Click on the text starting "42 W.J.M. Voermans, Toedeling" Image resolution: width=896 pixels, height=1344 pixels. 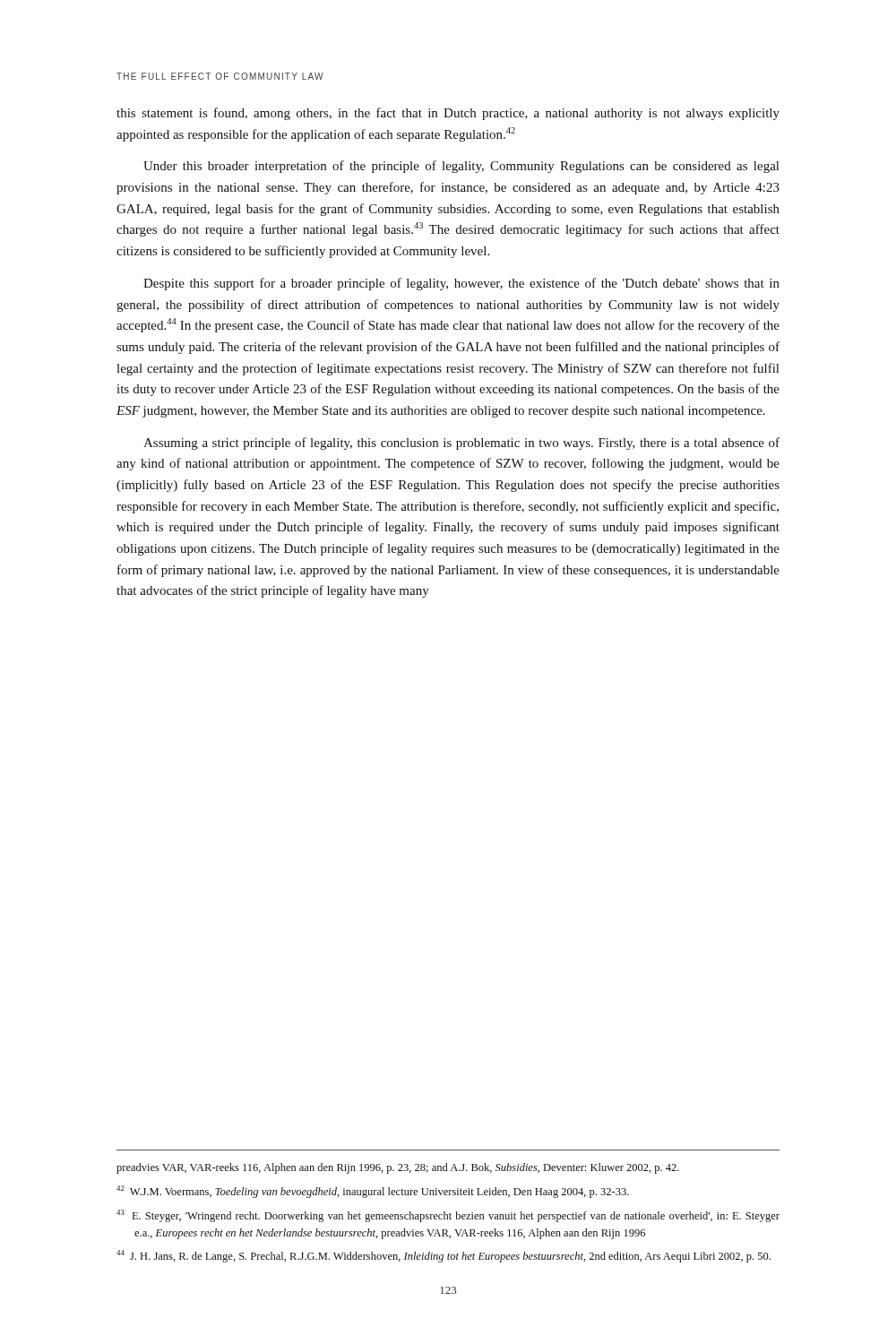point(373,1191)
